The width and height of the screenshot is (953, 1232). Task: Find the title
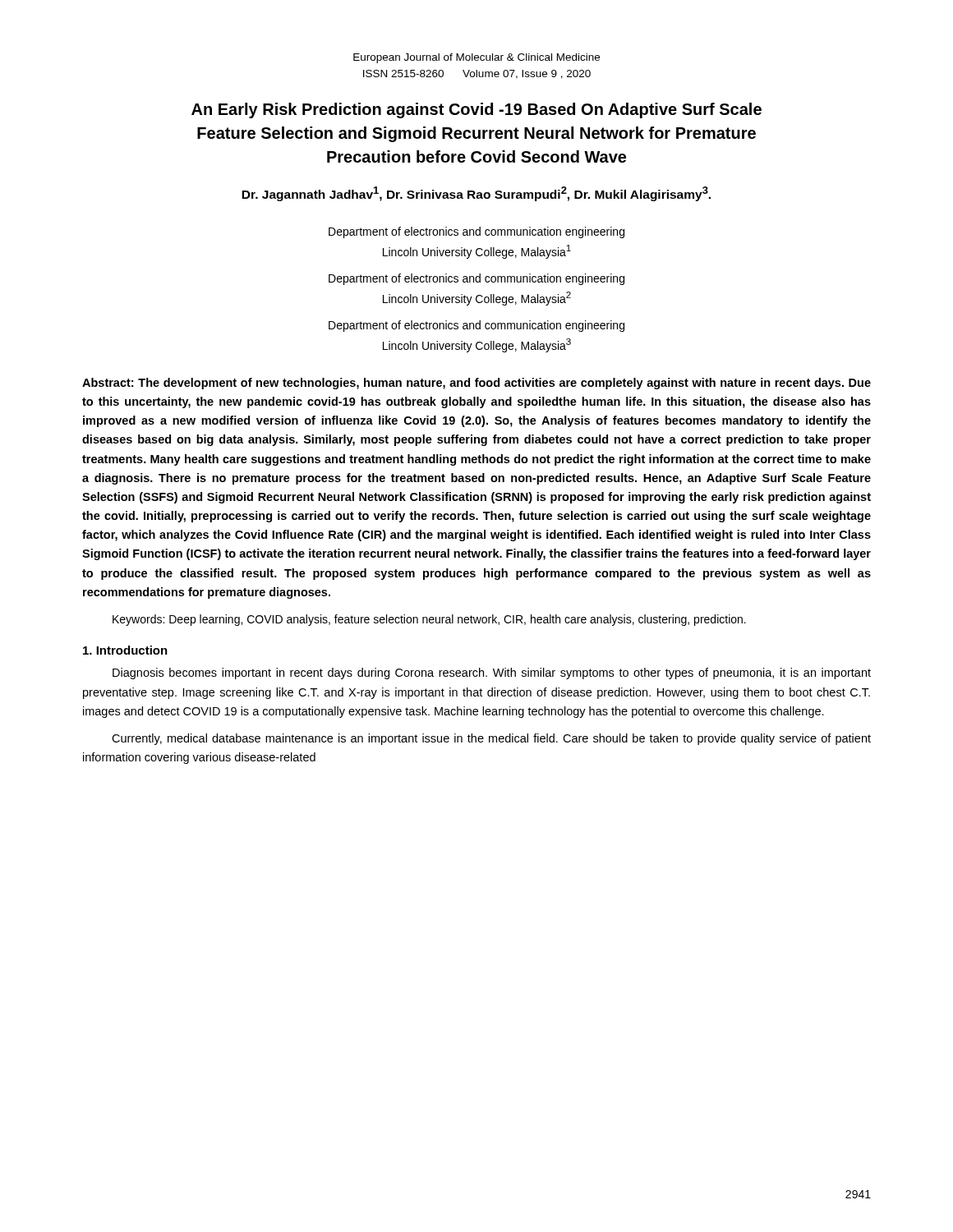pyautogui.click(x=476, y=133)
